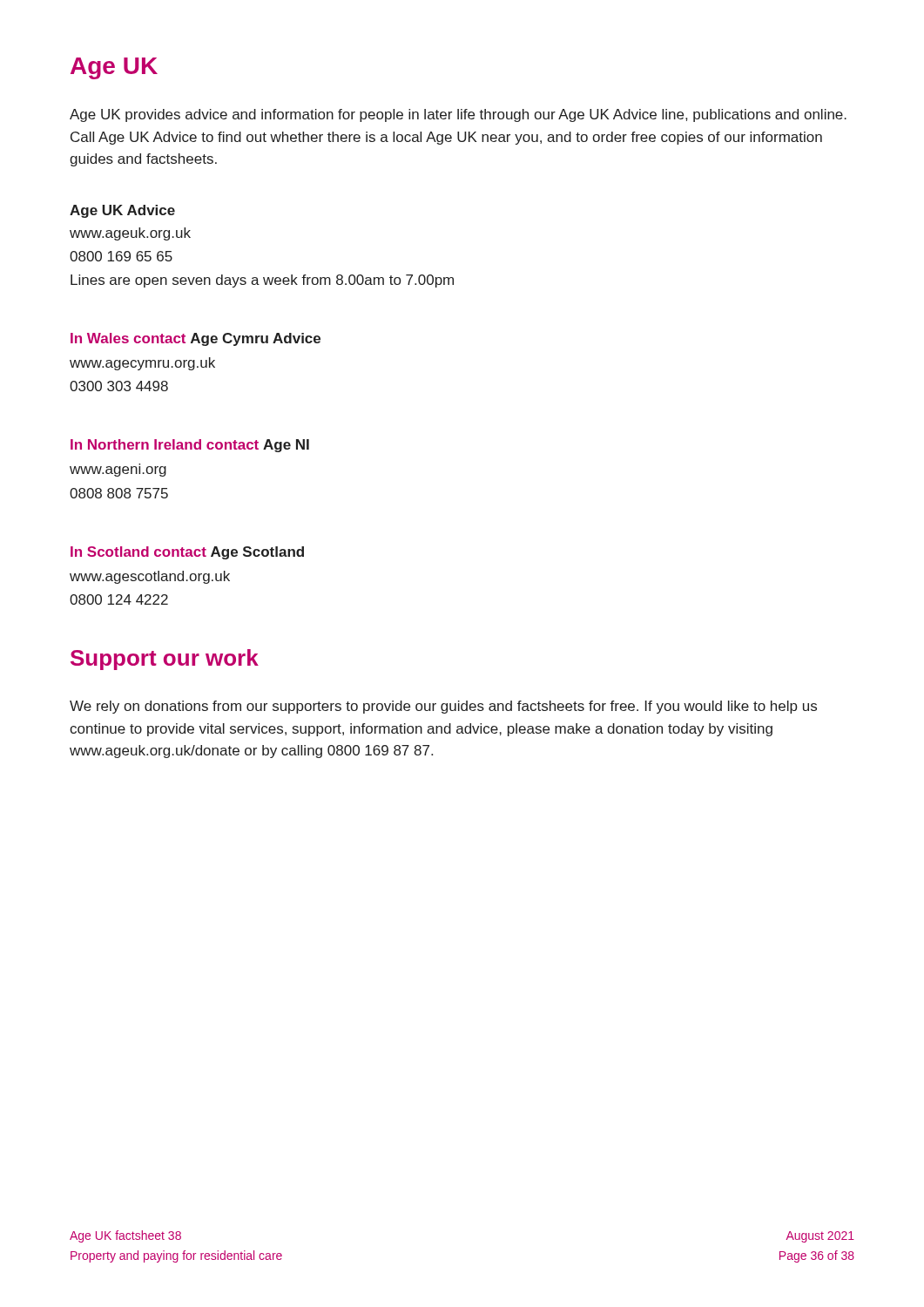Screen dimensions: 1307x924
Task: Navigate to the text block starting "www.ageni.org 0808 808 7575"
Action: (x=118, y=470)
